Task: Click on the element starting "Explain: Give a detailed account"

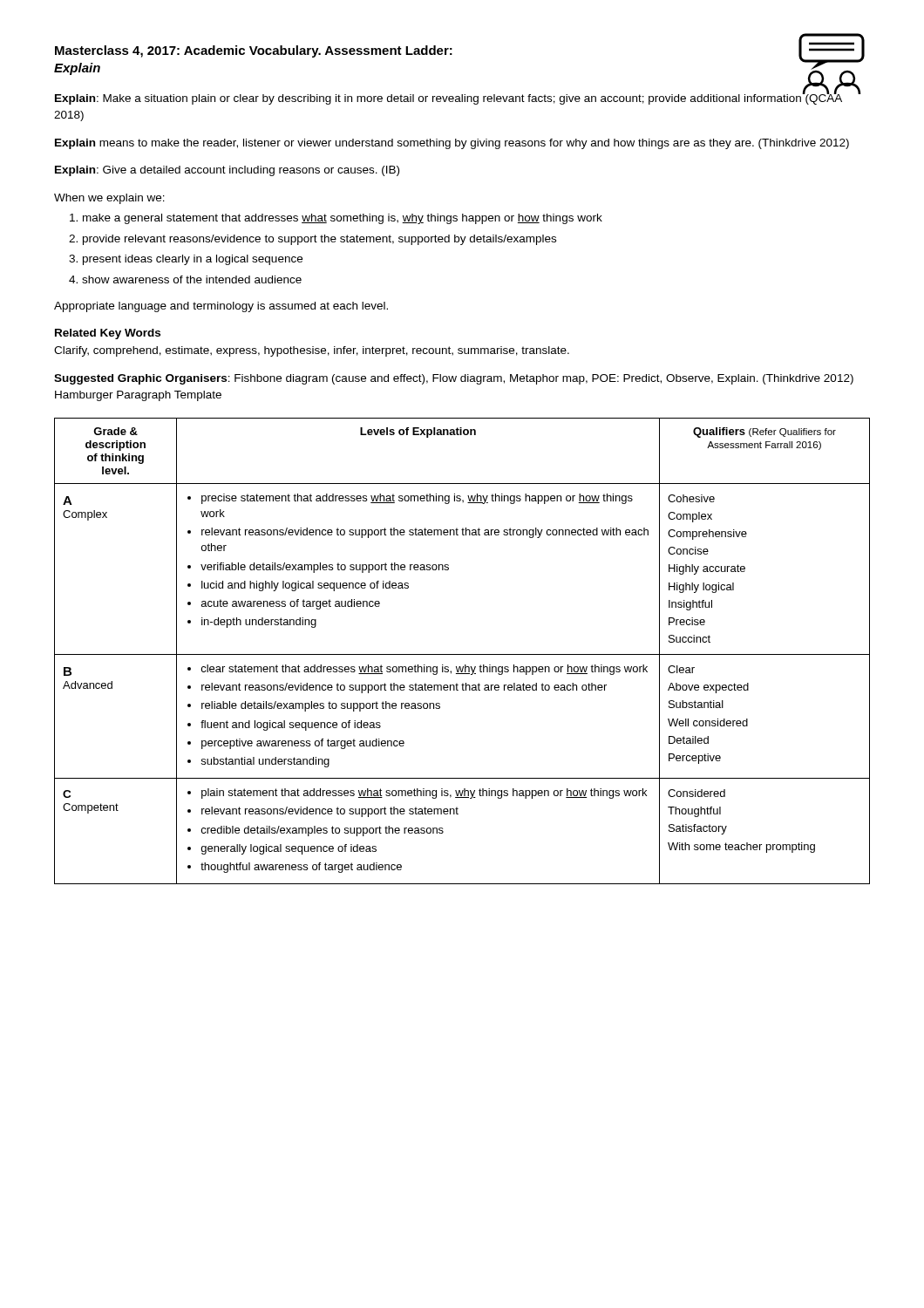Action: tap(227, 170)
